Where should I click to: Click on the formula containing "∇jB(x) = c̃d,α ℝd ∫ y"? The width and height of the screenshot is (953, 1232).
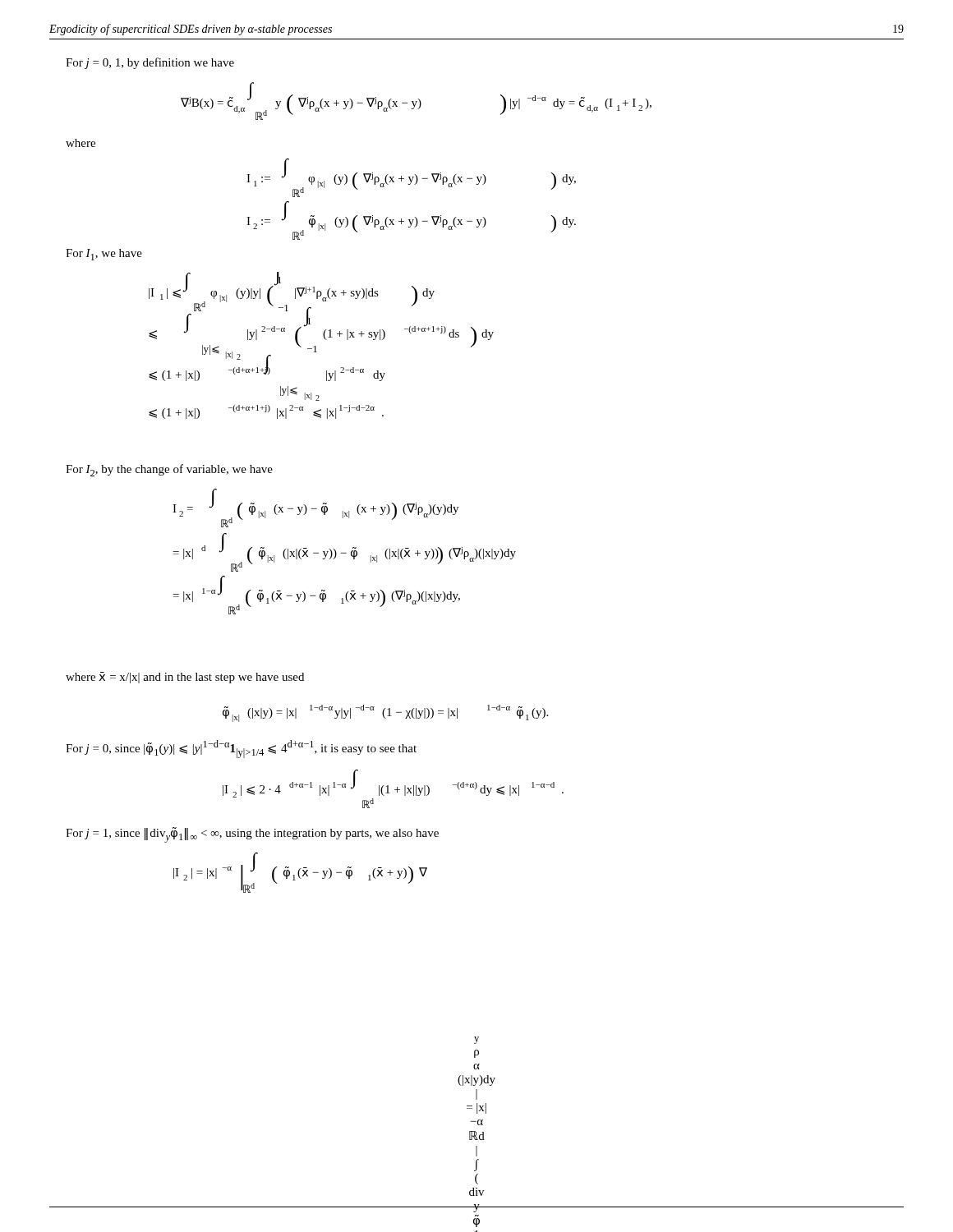416,101
